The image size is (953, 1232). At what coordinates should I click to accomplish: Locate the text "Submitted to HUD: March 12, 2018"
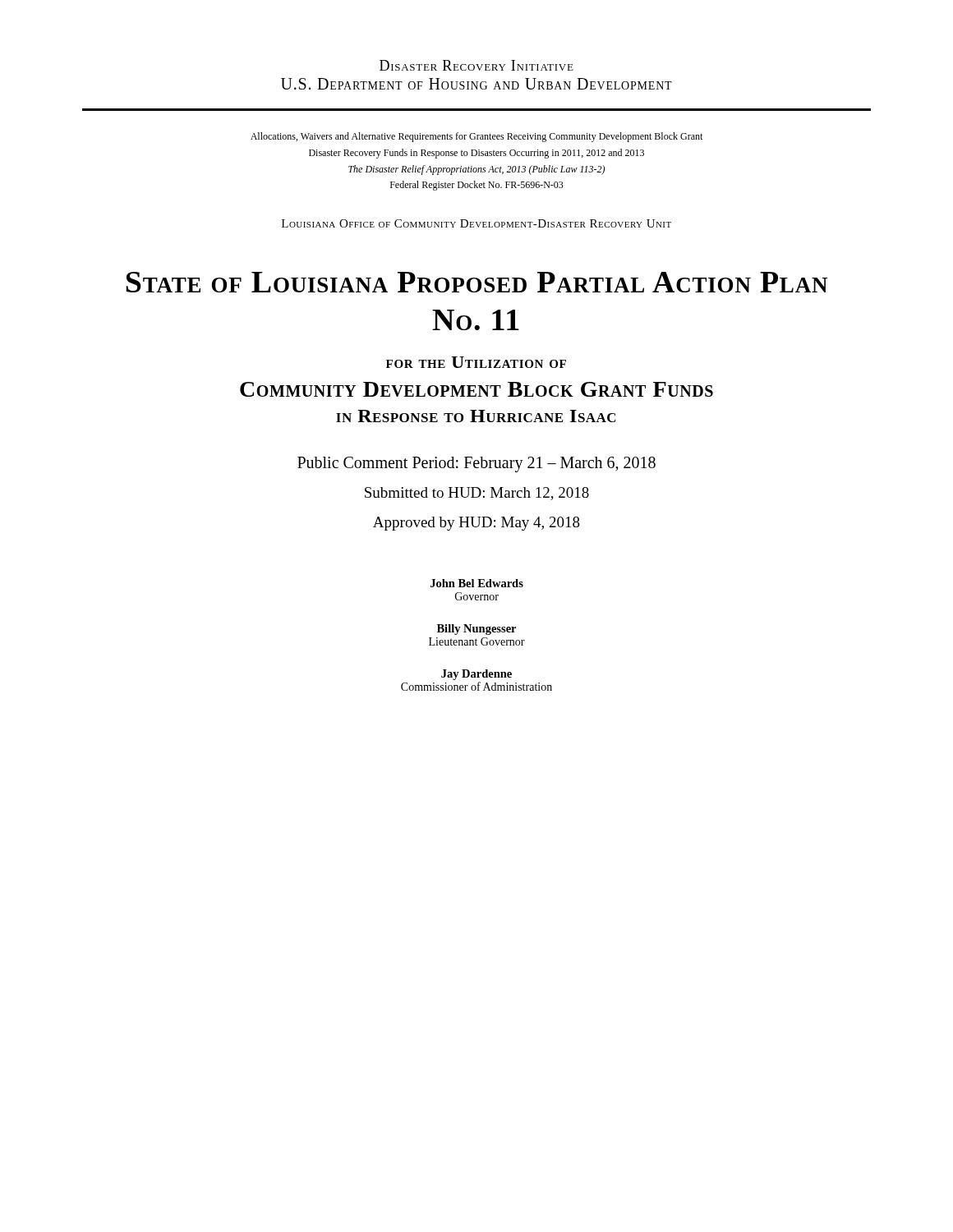[476, 493]
